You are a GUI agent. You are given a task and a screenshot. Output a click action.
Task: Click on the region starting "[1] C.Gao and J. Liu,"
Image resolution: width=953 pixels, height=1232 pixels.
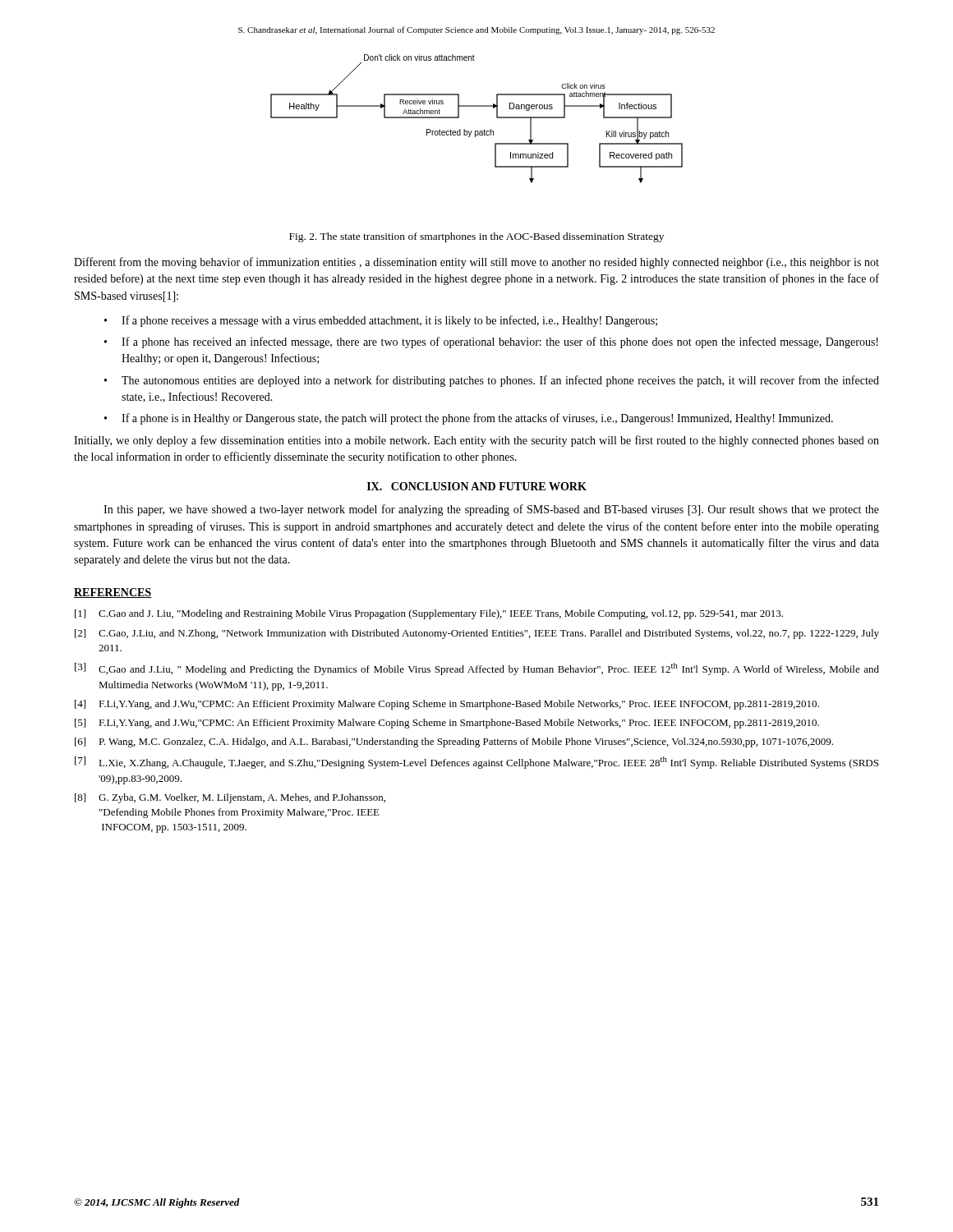point(429,614)
